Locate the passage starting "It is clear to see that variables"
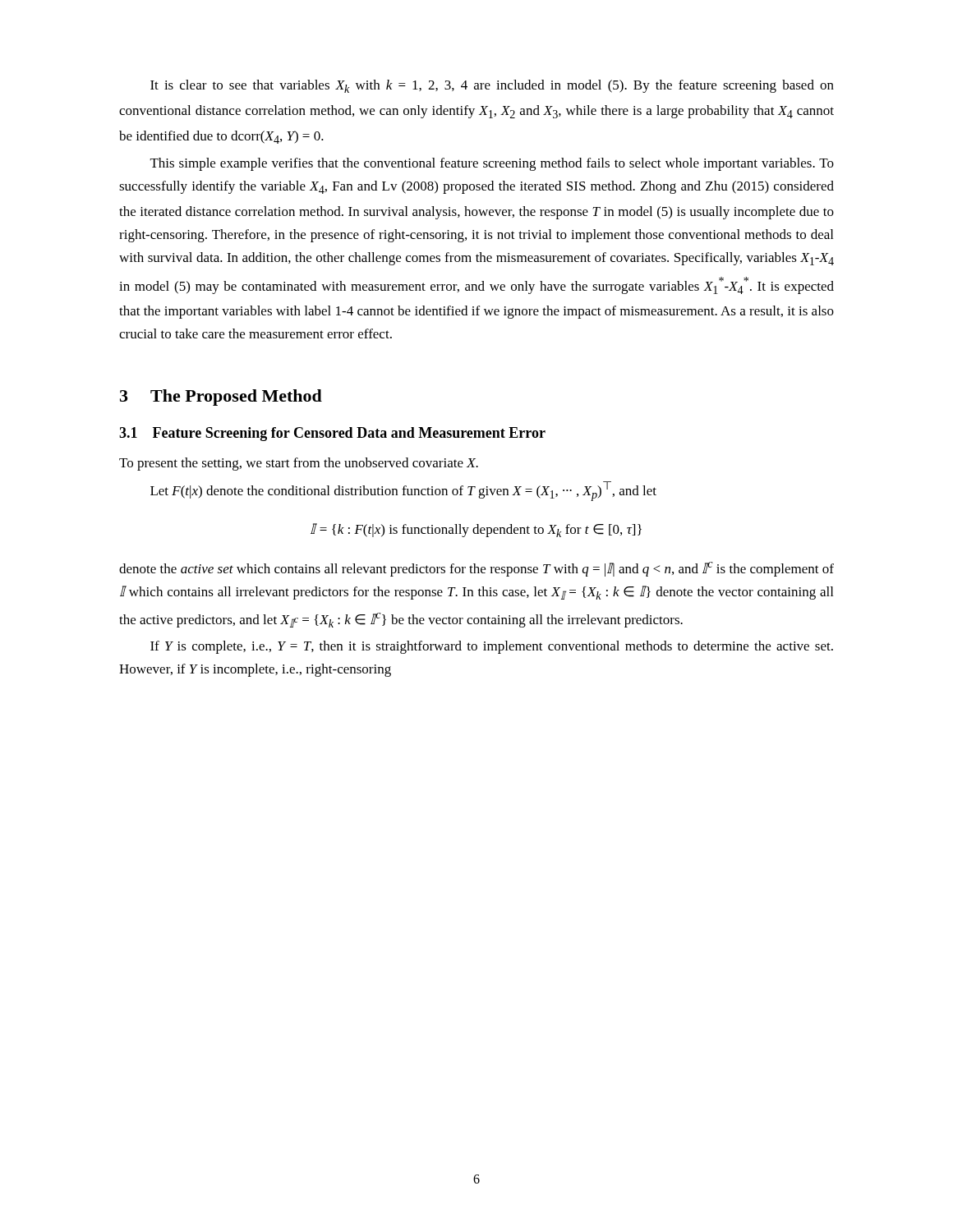Image resolution: width=953 pixels, height=1232 pixels. point(476,210)
